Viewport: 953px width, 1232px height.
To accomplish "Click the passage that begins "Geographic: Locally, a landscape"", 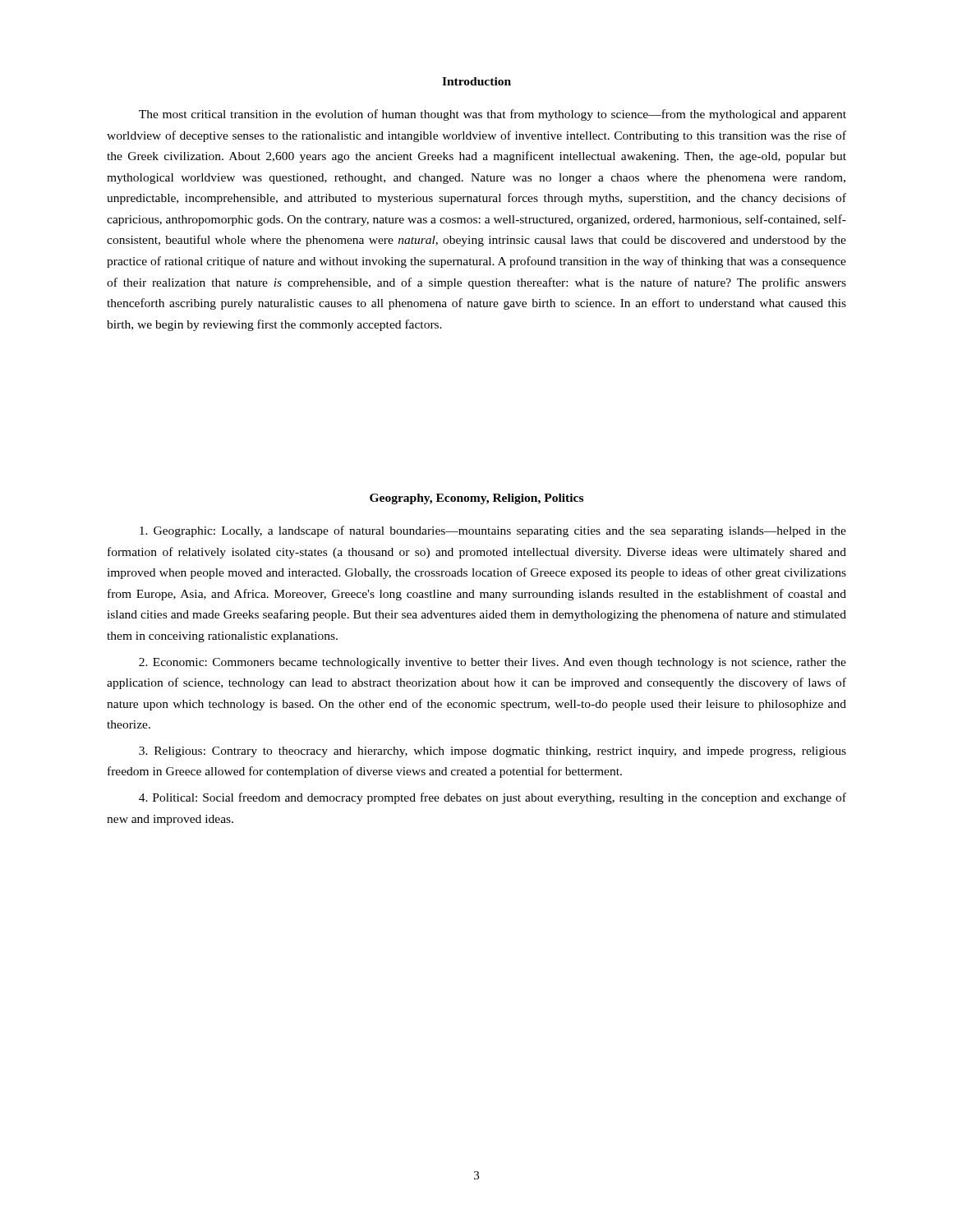I will [476, 583].
